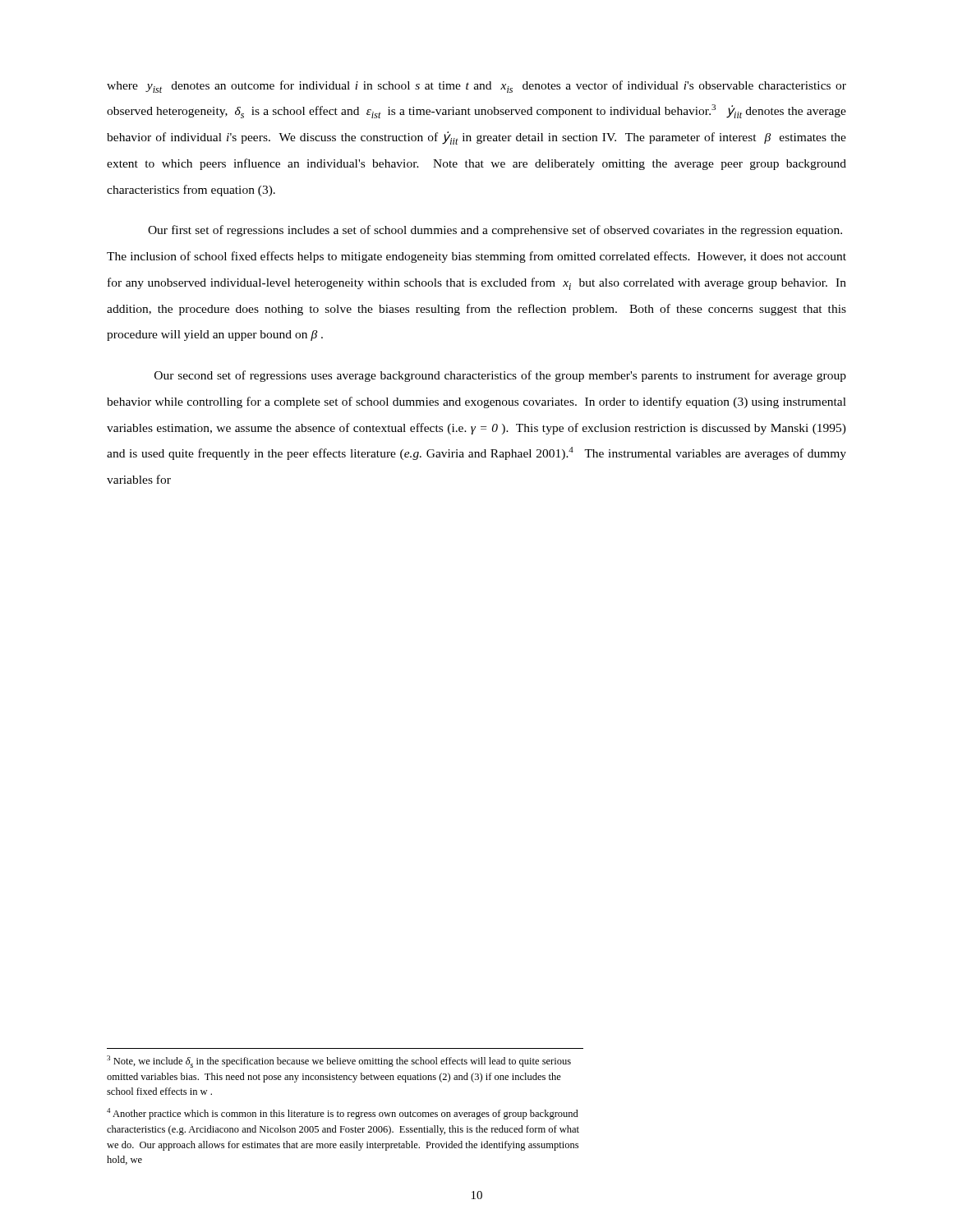
Task: Locate the block of text that opens with "3 Note, we include δs in"
Action: [x=339, y=1076]
